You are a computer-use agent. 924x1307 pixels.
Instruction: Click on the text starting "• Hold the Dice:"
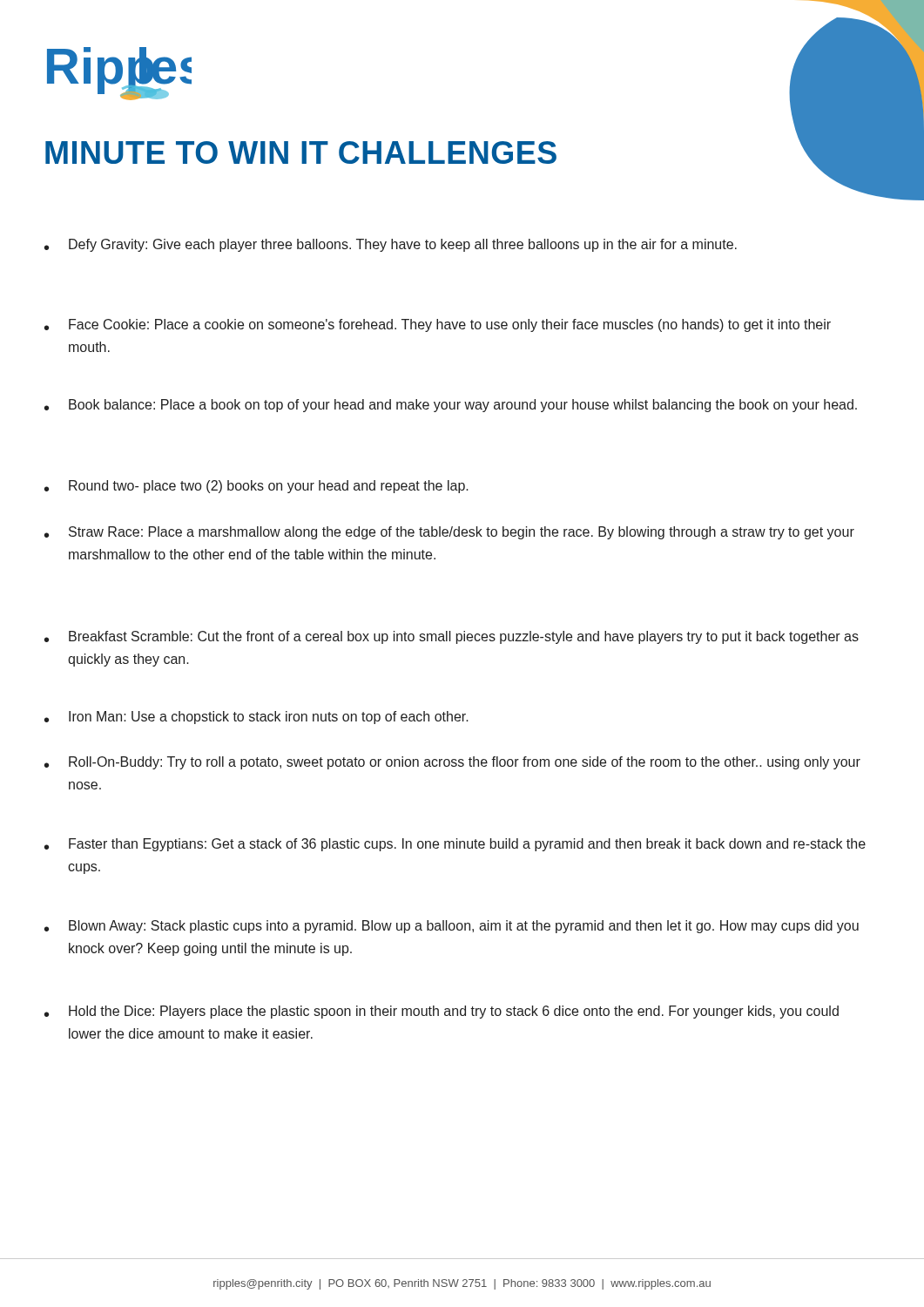click(x=458, y=1023)
